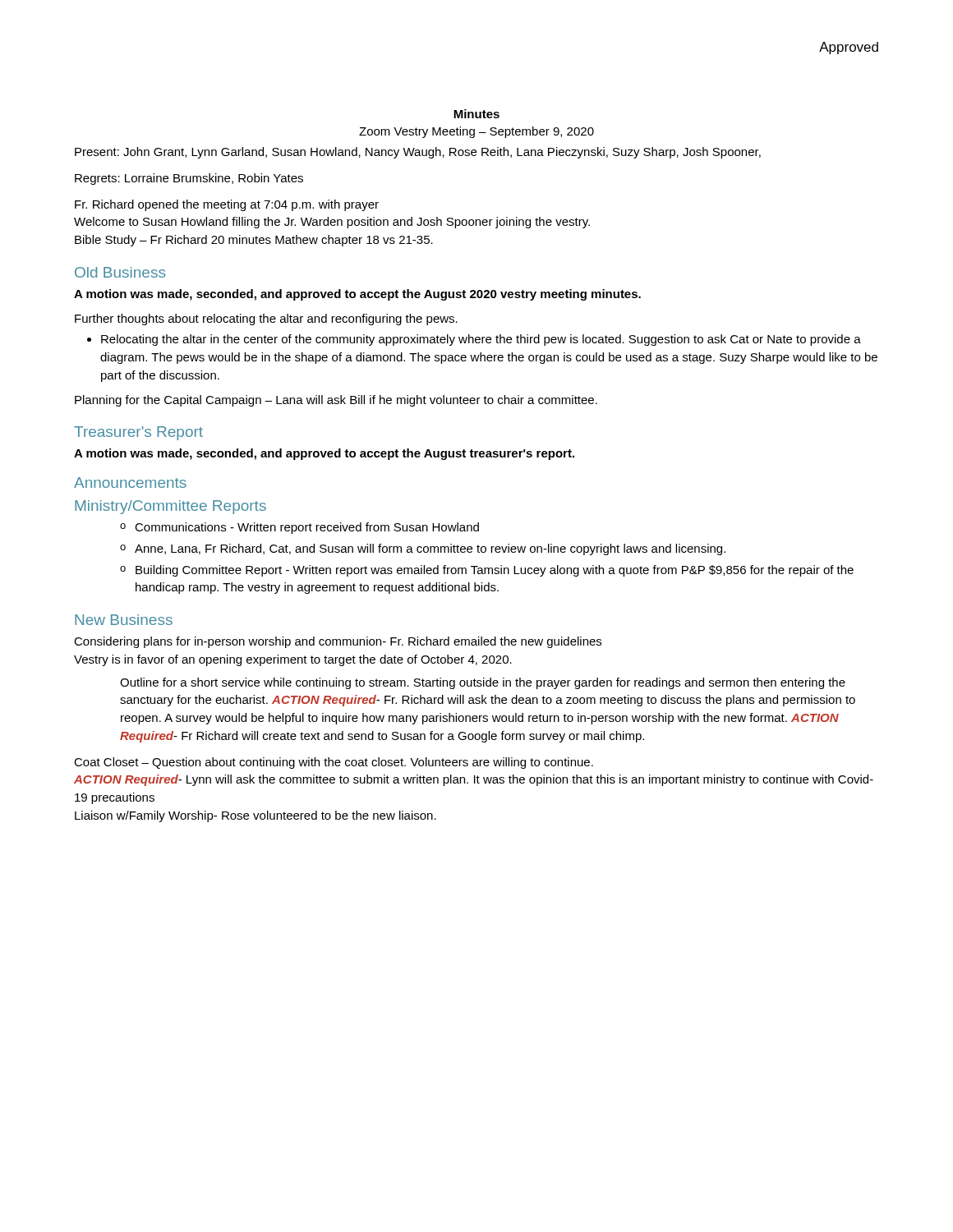Point to the text starting "Relocating the altar in the"
The height and width of the screenshot is (1232, 953).
476,357
